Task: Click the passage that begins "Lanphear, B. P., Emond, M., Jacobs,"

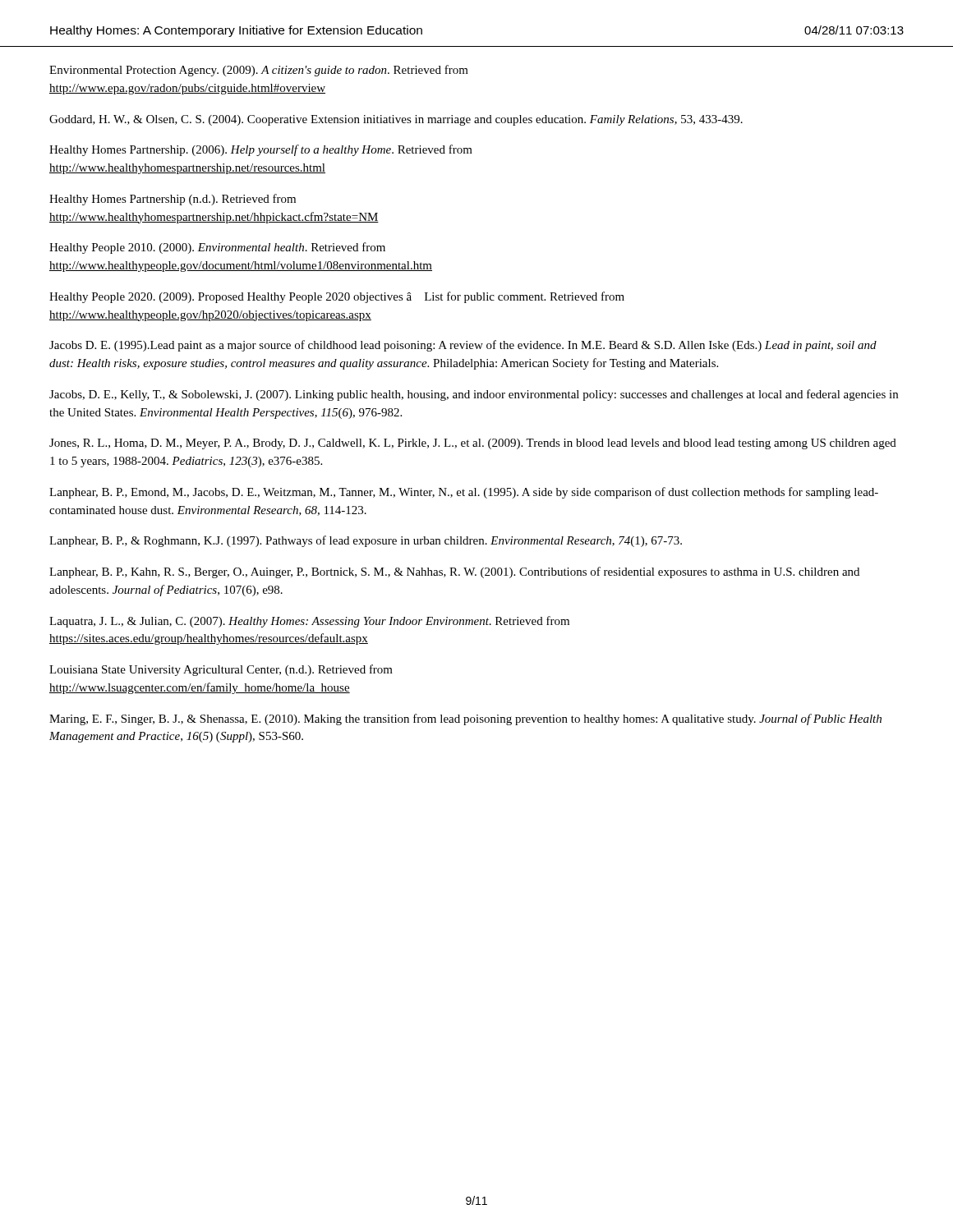Action: [464, 501]
